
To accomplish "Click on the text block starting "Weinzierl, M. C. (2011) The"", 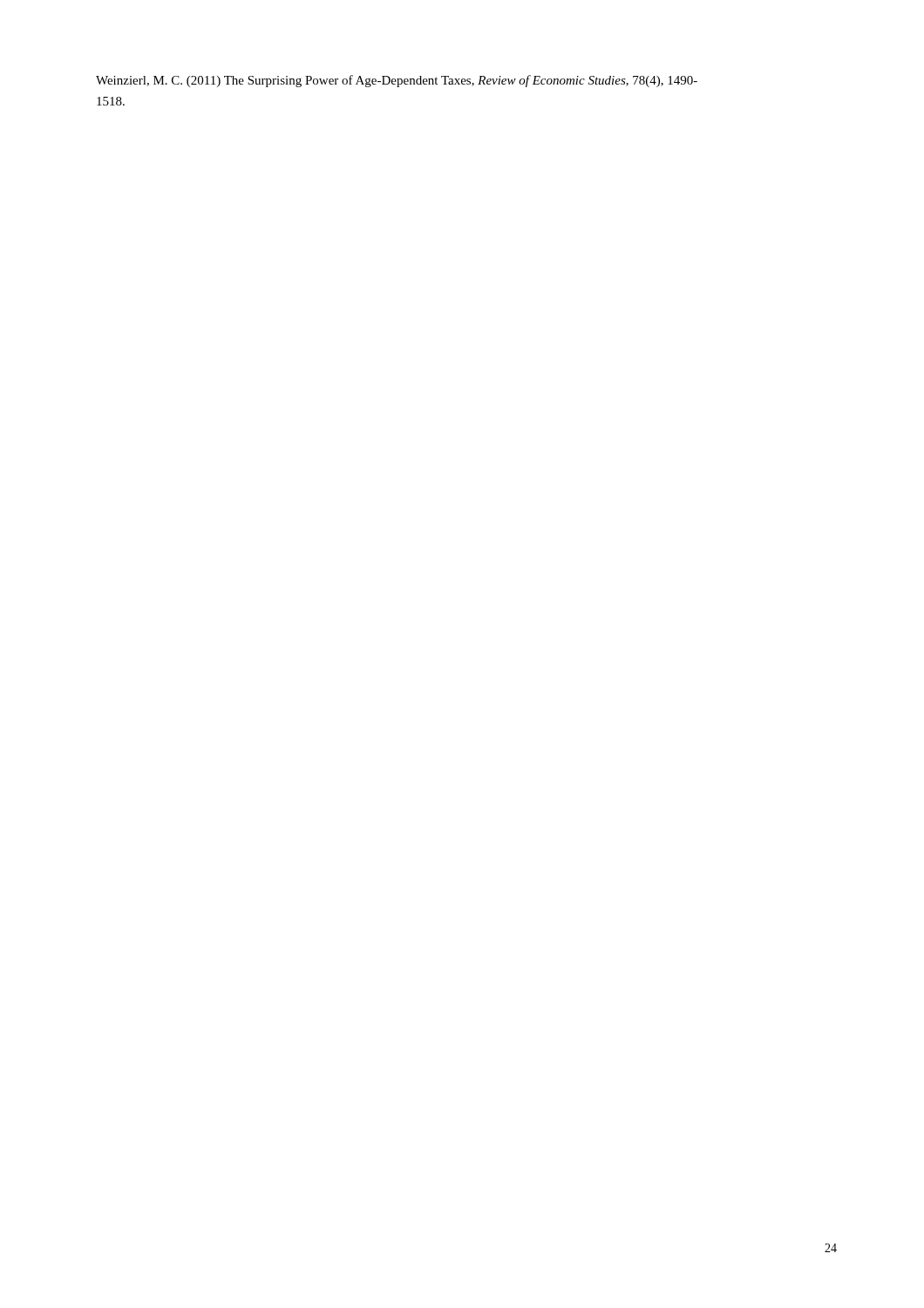I will point(397,91).
